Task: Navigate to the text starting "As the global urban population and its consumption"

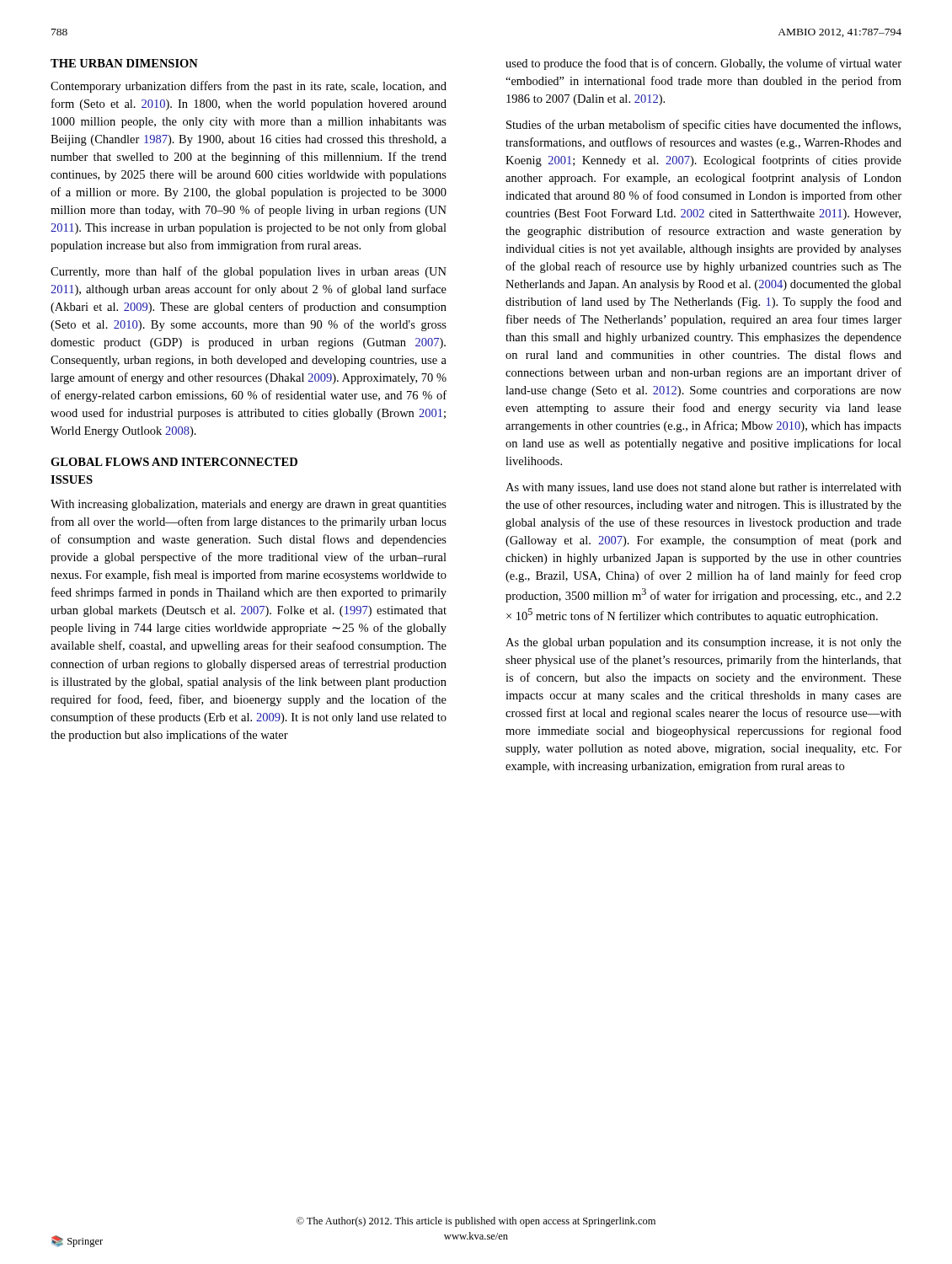Action: (703, 705)
